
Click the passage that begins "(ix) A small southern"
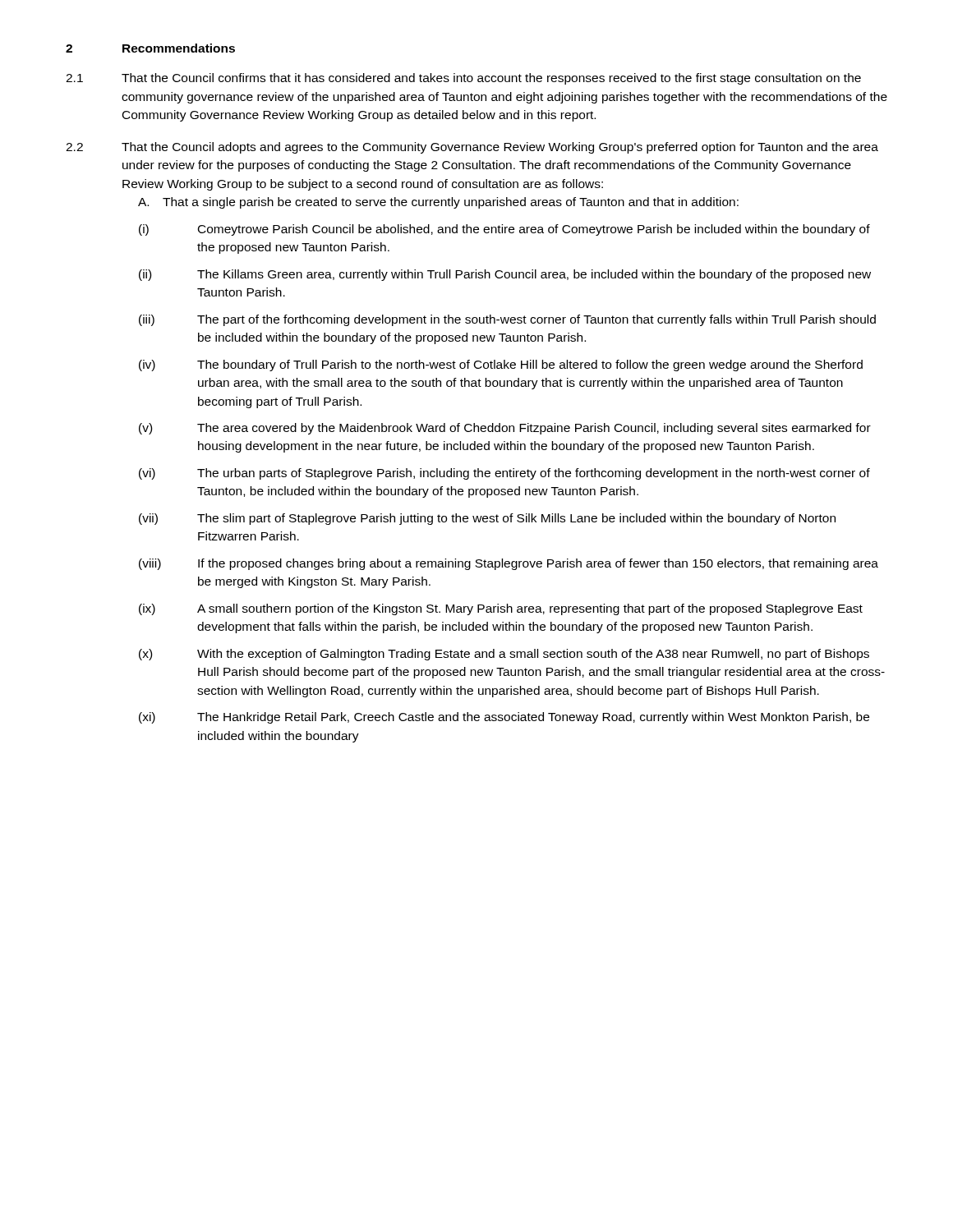[513, 618]
